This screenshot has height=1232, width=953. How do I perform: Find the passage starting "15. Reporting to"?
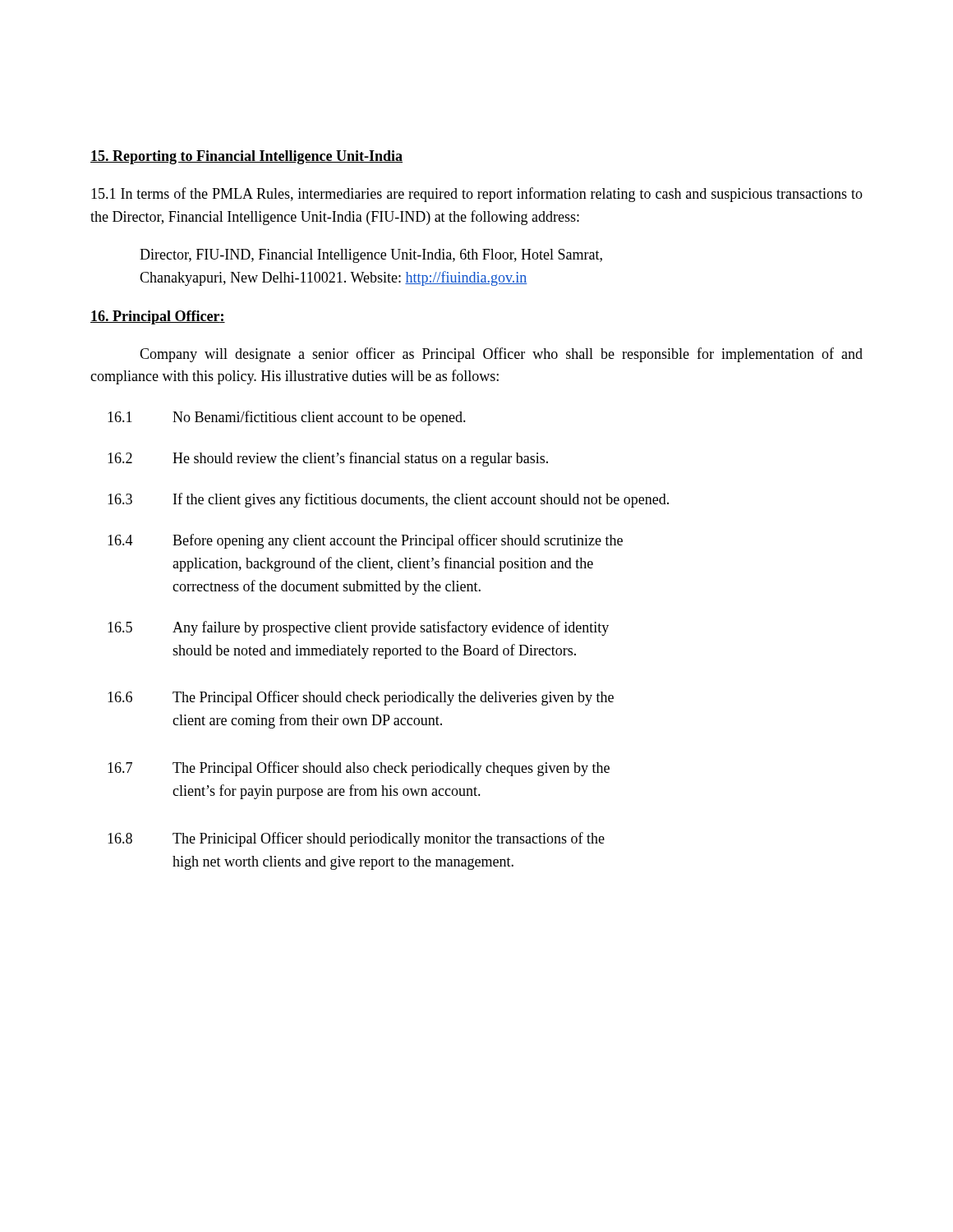246,156
